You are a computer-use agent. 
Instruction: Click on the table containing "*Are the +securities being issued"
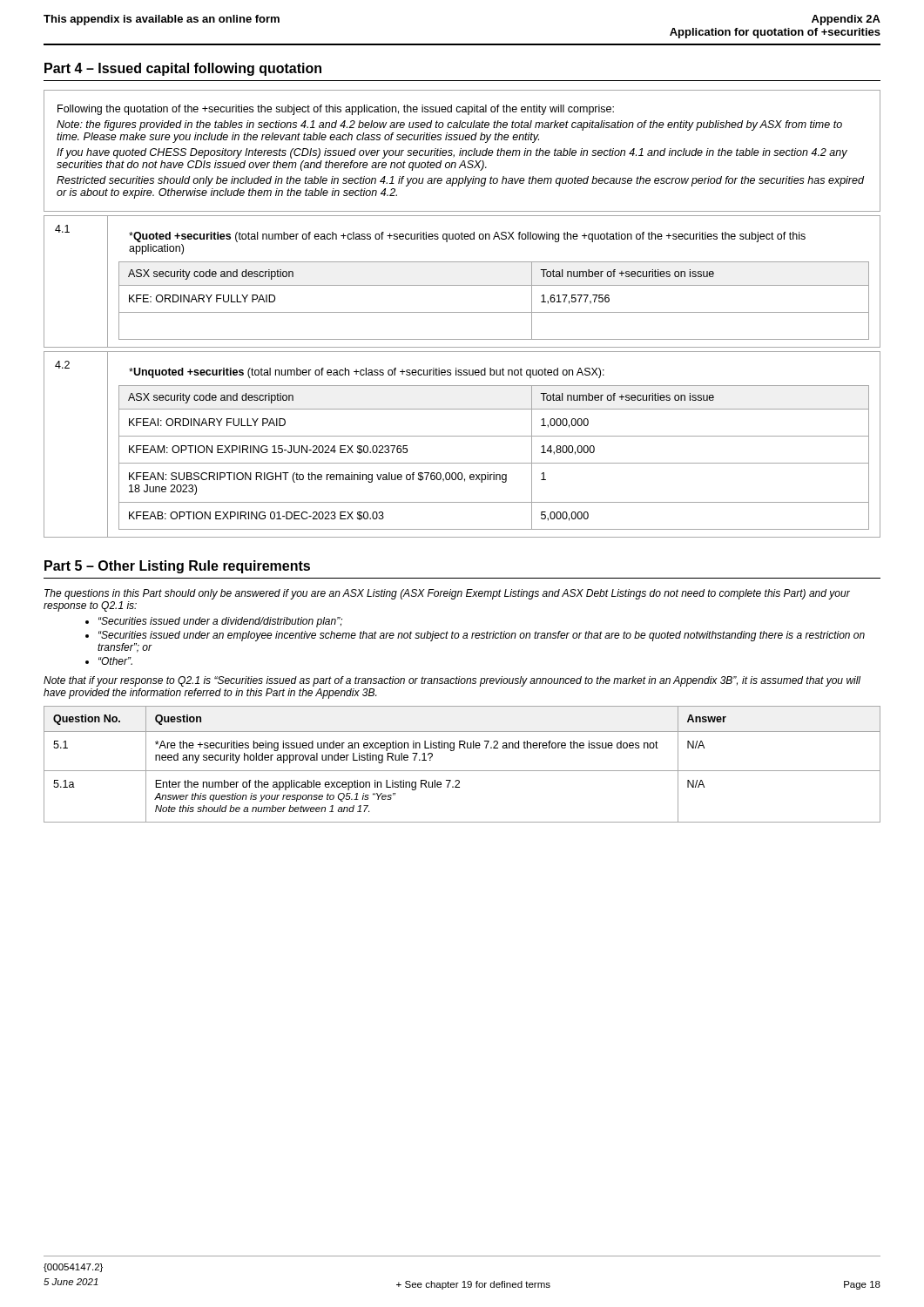462,764
